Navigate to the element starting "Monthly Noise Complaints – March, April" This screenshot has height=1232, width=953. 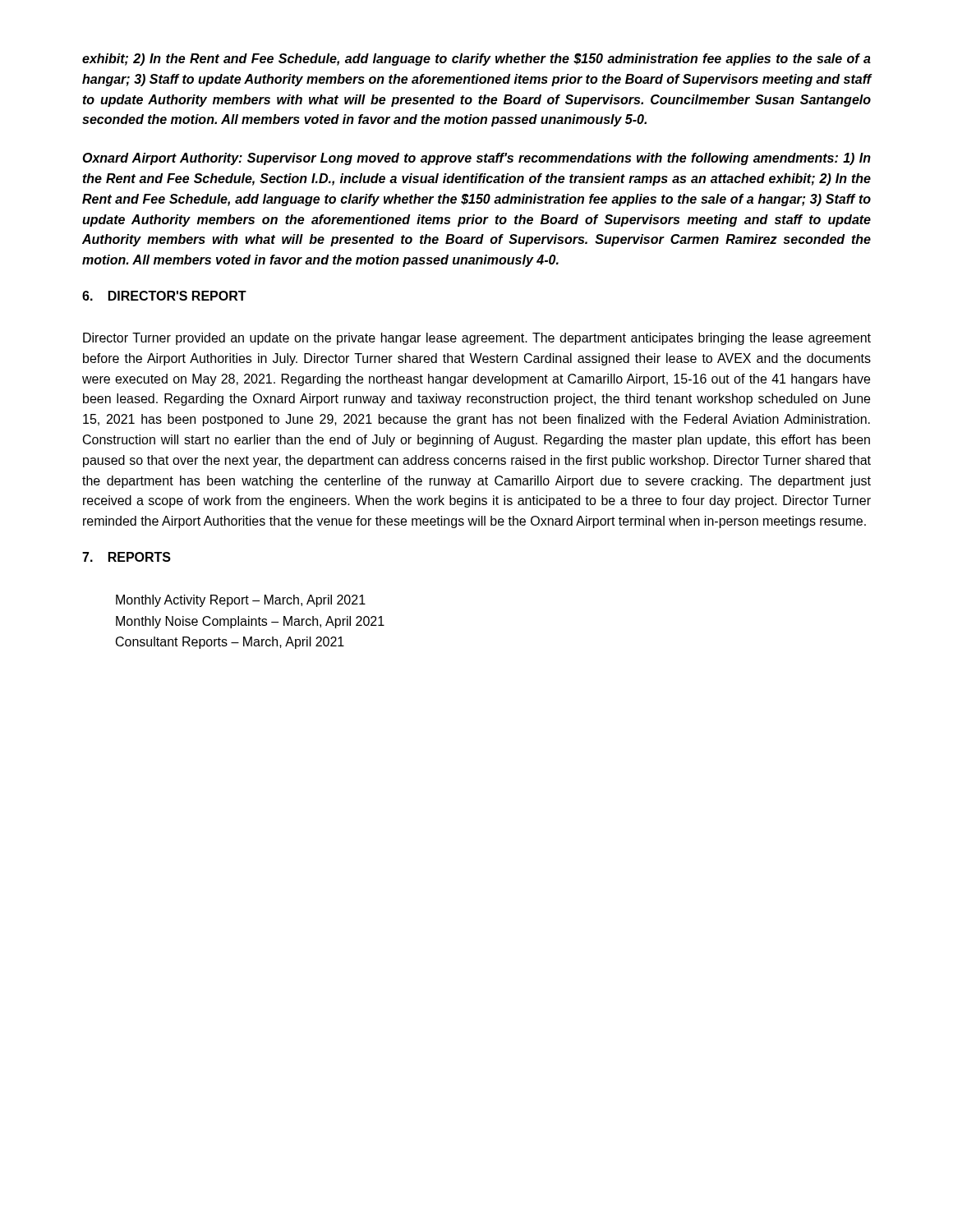point(250,621)
